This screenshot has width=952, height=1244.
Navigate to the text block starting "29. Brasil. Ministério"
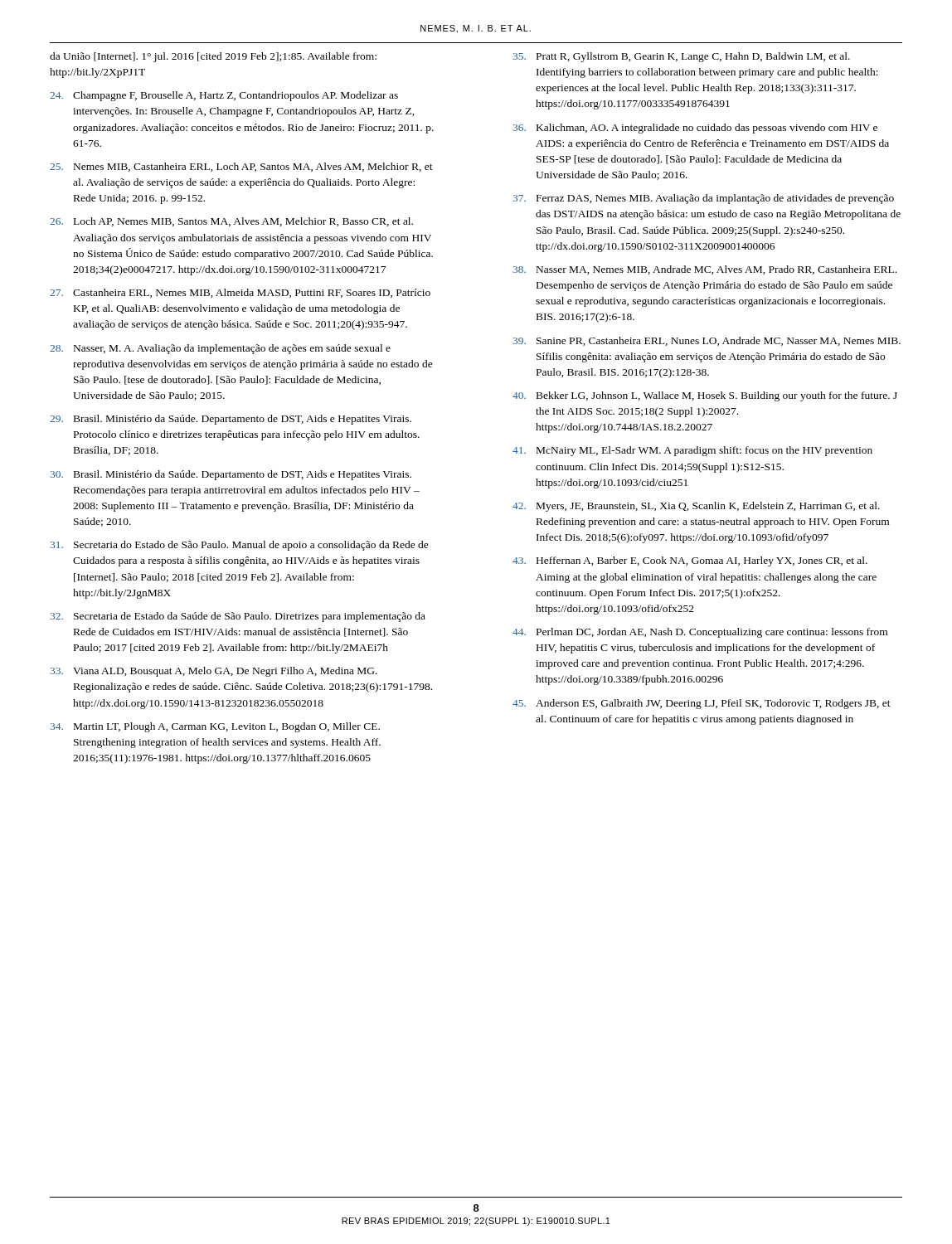[245, 434]
